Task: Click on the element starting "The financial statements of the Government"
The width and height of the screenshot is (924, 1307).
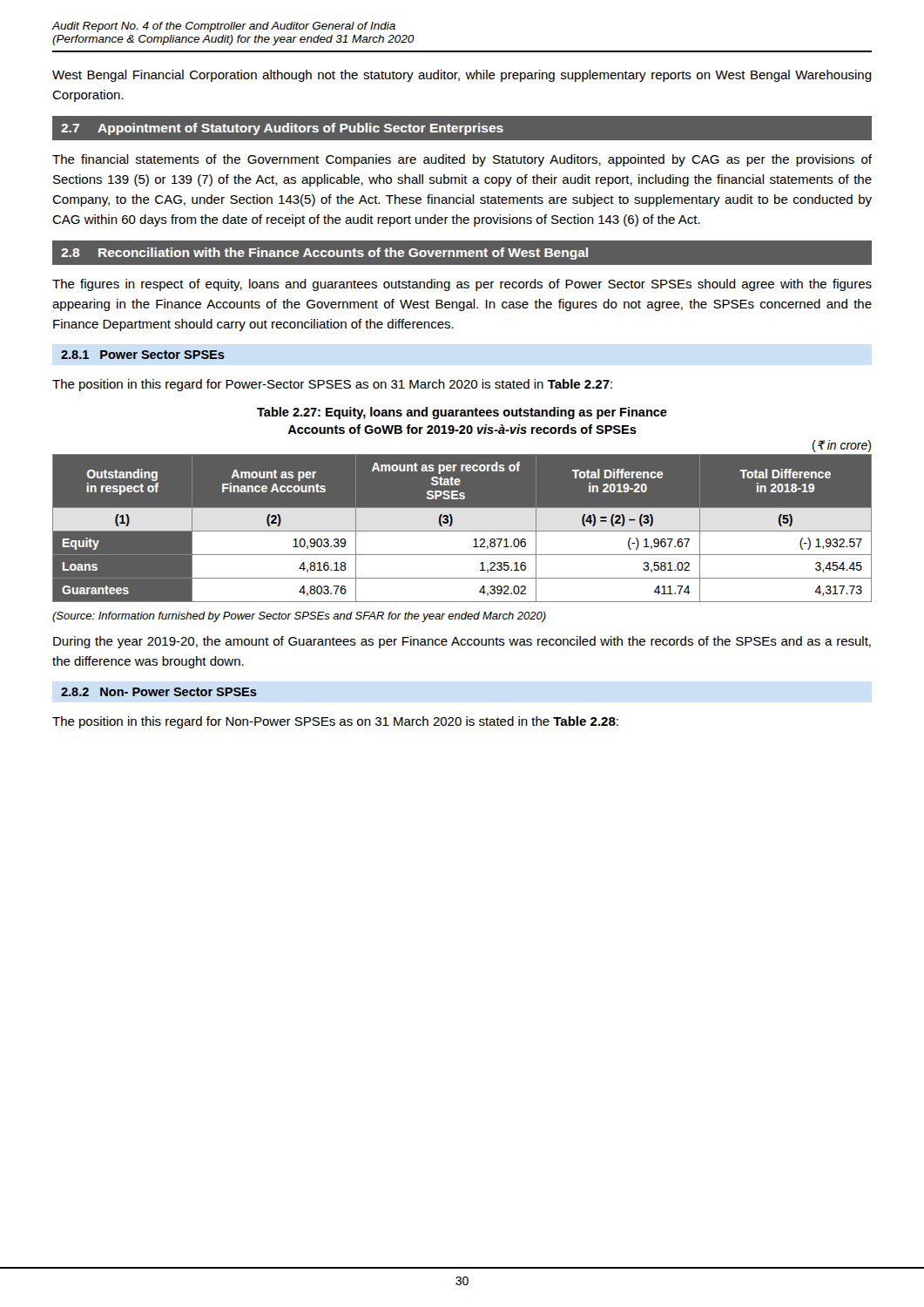Action: pos(462,189)
